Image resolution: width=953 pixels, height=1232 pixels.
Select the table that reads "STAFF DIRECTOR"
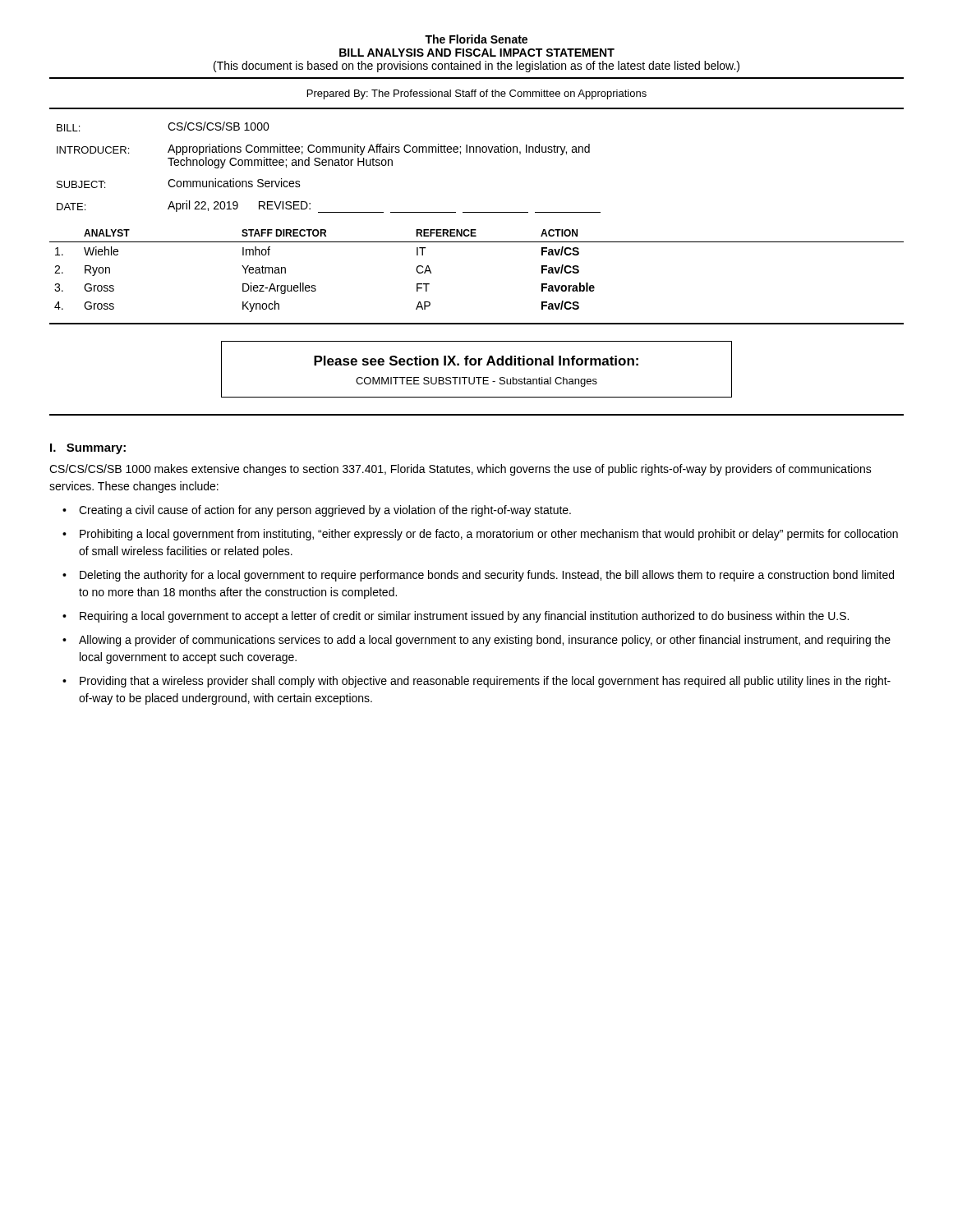click(476, 270)
